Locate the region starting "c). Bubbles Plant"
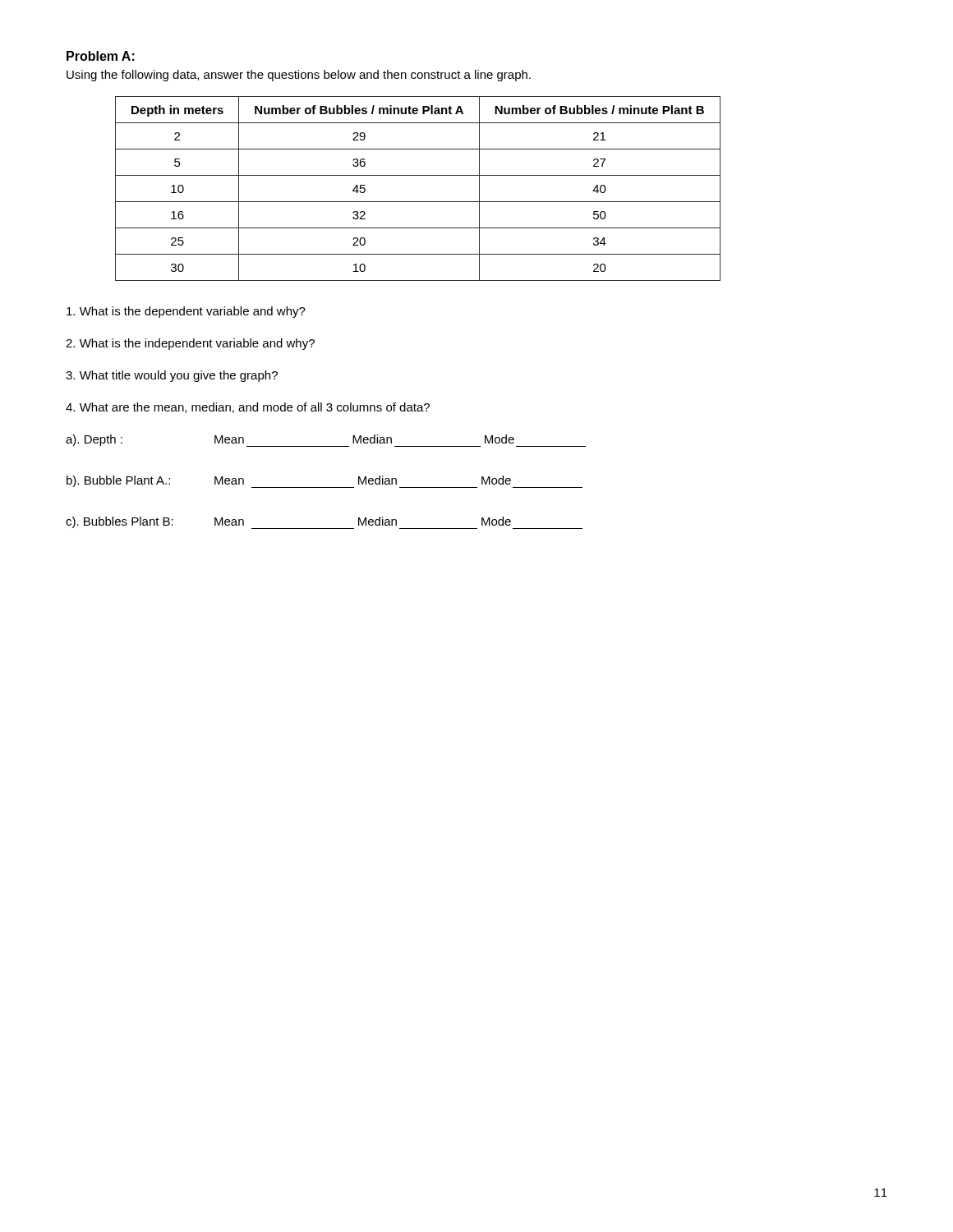 tap(324, 522)
